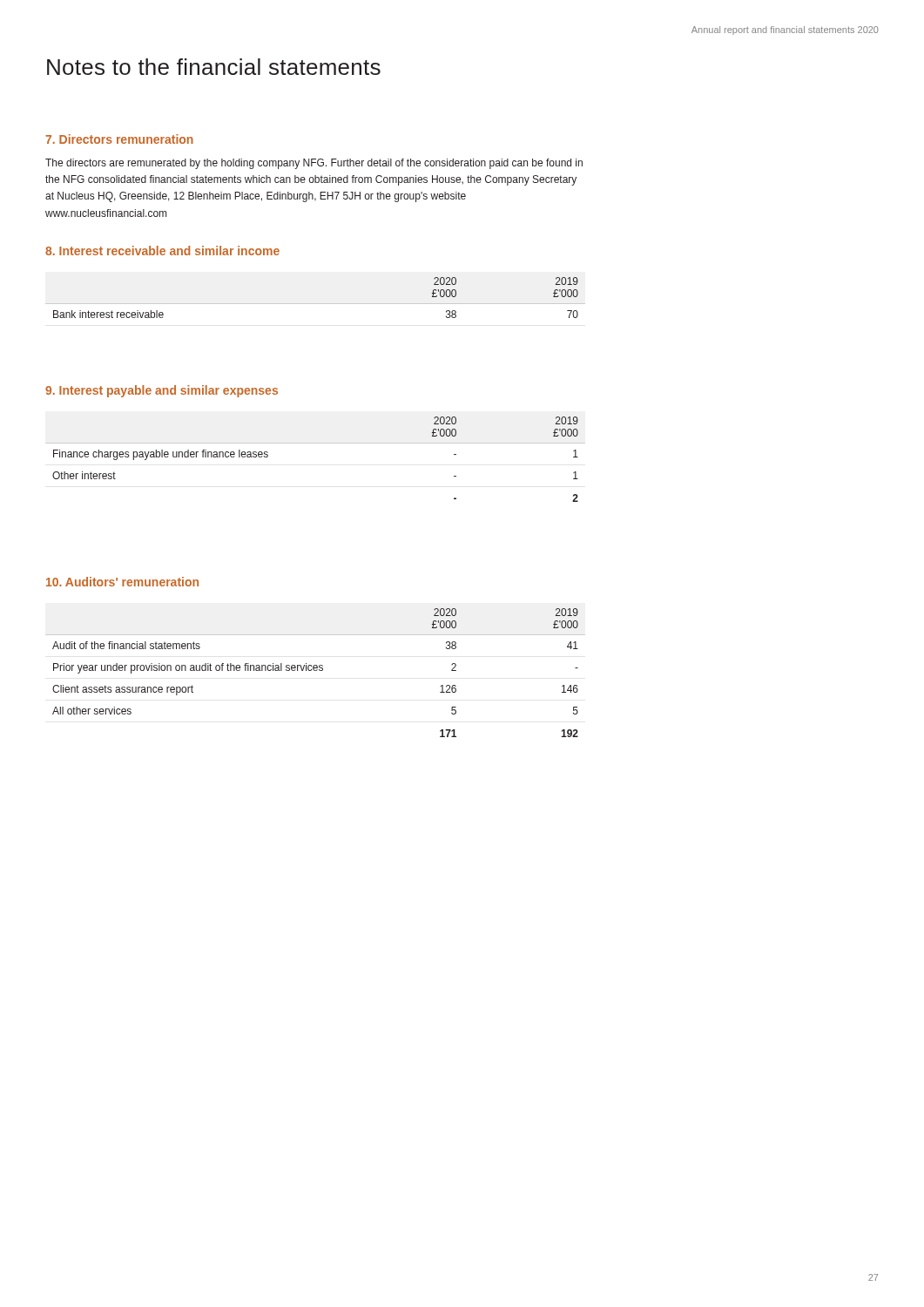
Task: Select the section header that reads "7. Directors remuneration"
Action: [119, 139]
